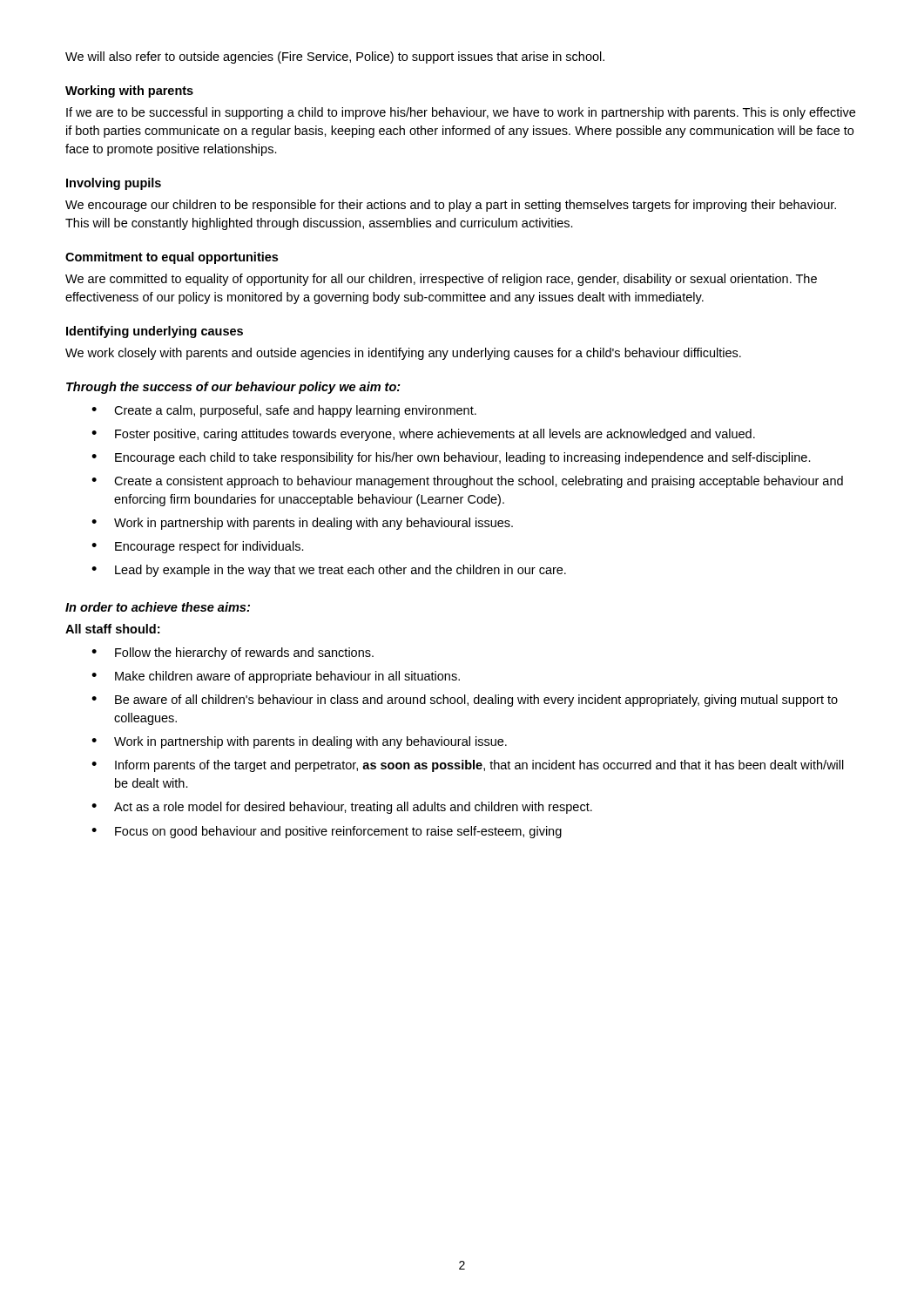
Task: Point to the element starting "Identifying underlying causes"
Action: pos(154,331)
